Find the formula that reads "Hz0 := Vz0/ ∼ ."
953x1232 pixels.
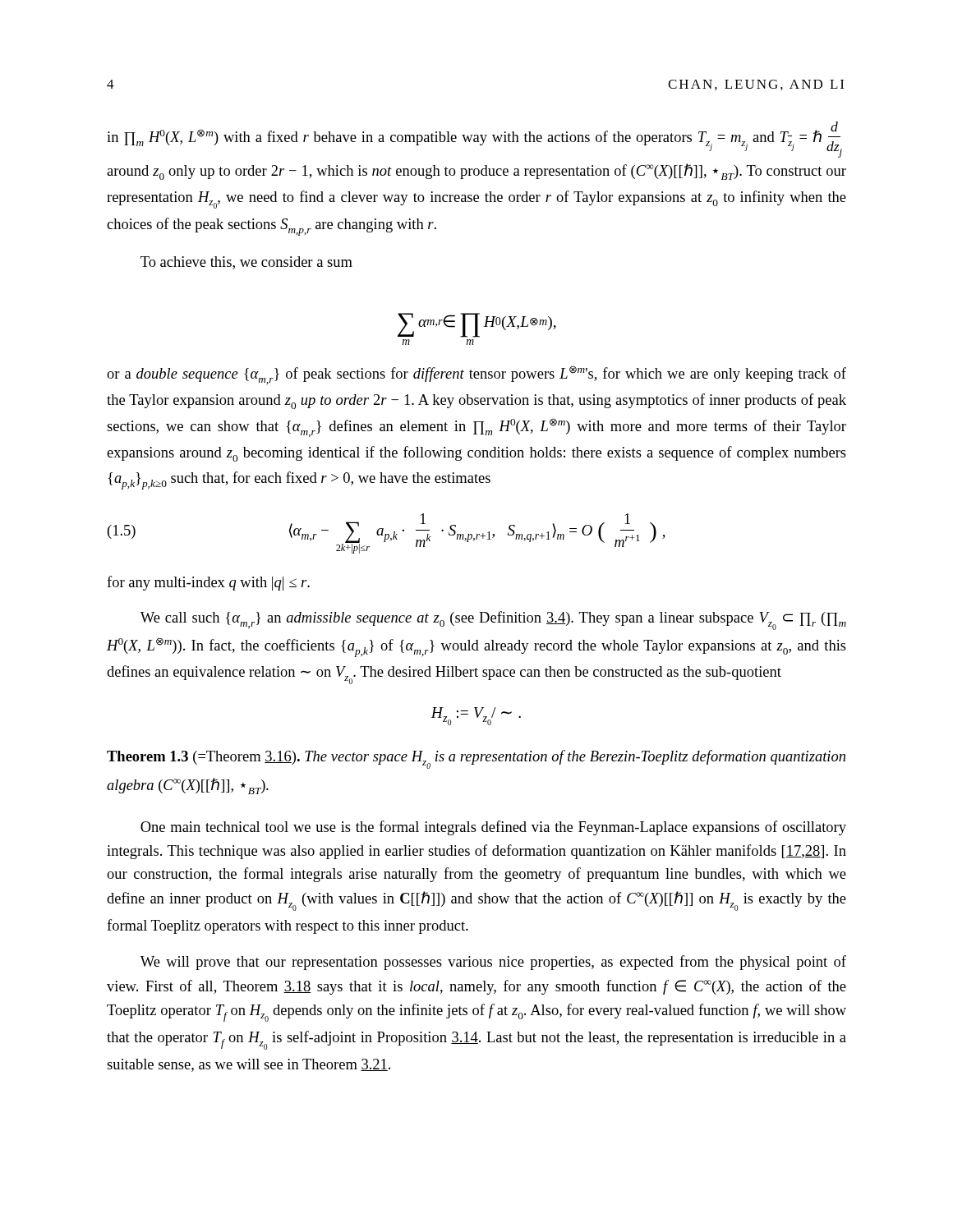[x=476, y=715]
